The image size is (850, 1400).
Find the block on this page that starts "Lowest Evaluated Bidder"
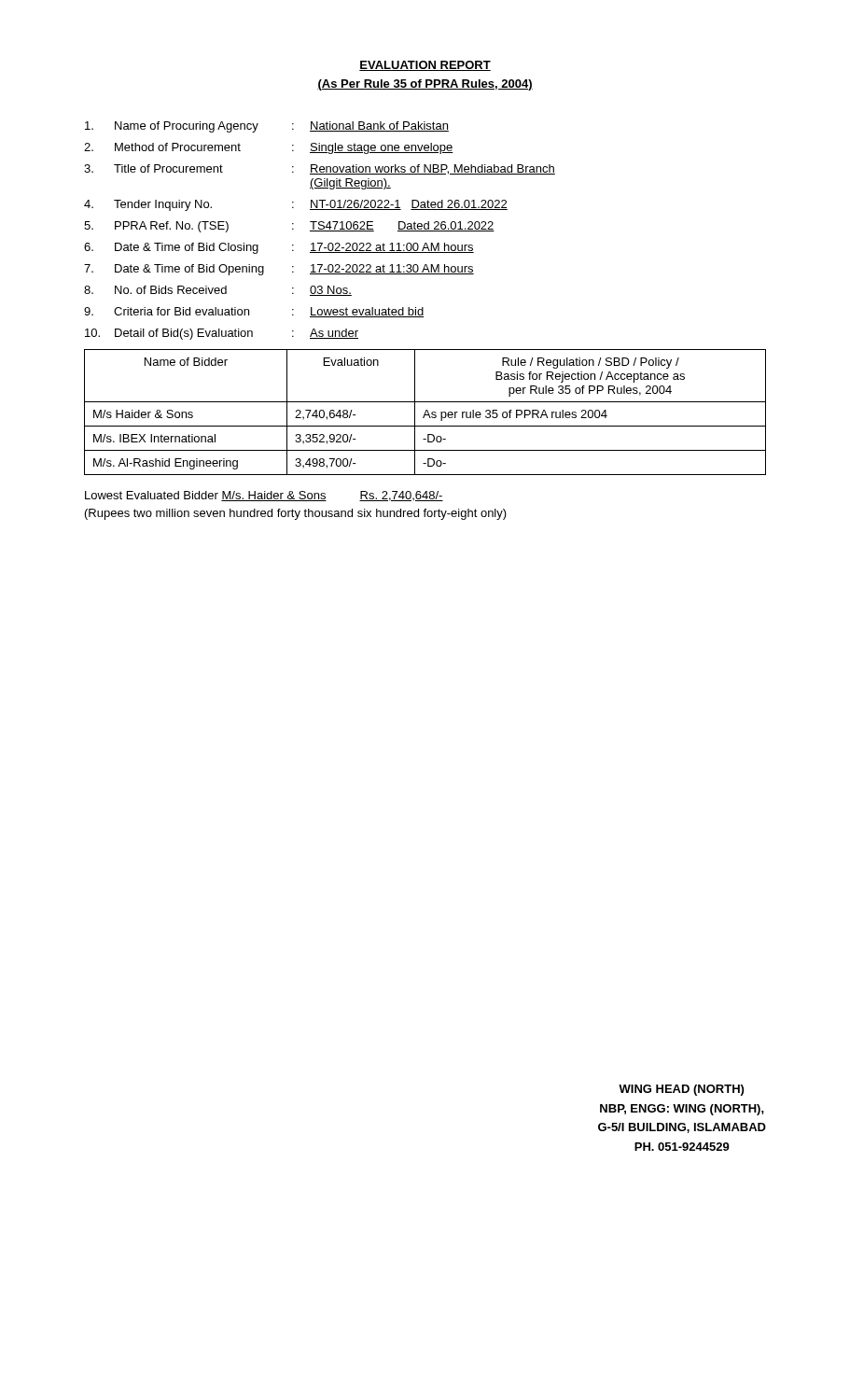click(x=263, y=495)
